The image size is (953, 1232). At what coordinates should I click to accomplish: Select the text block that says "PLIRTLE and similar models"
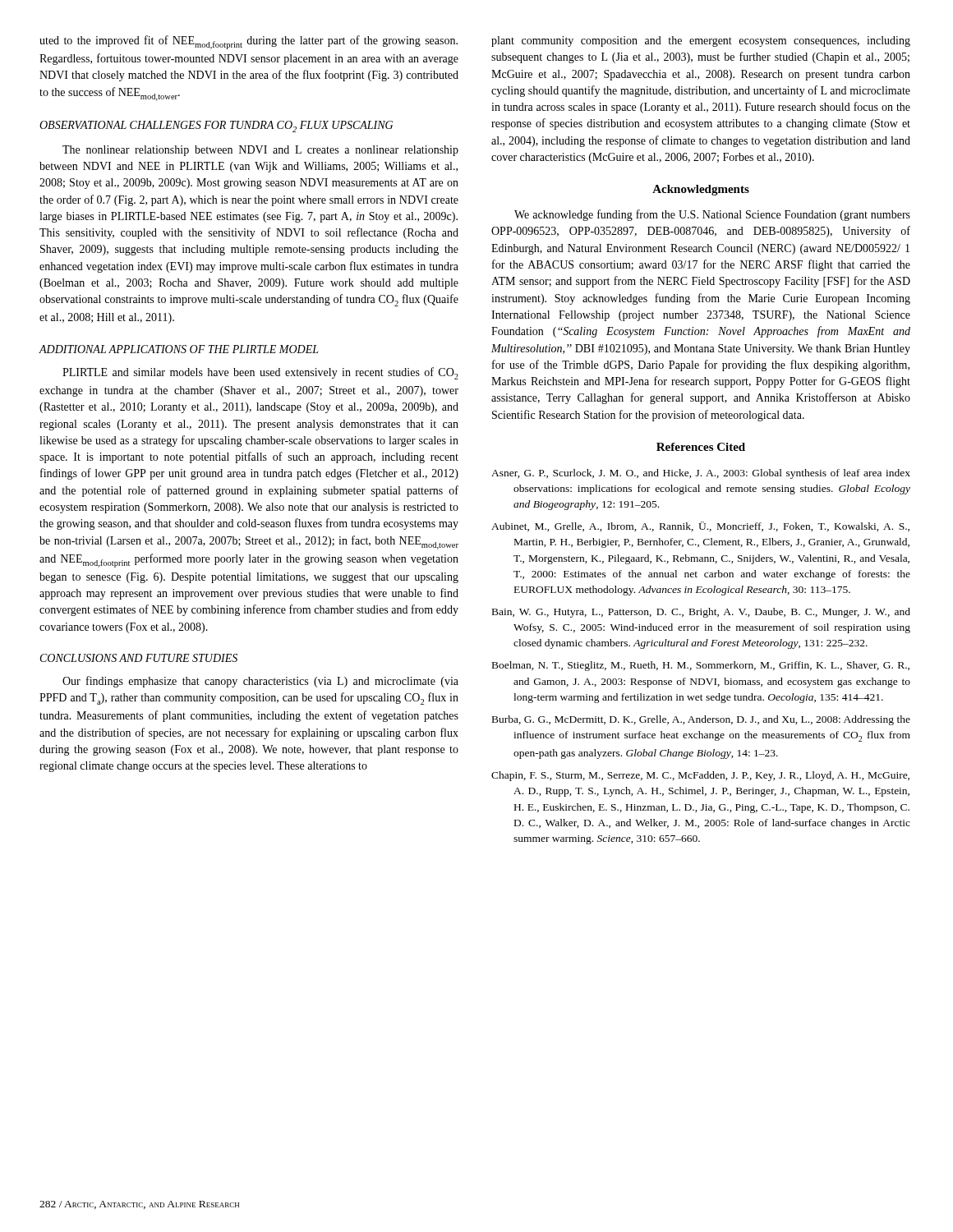point(249,500)
